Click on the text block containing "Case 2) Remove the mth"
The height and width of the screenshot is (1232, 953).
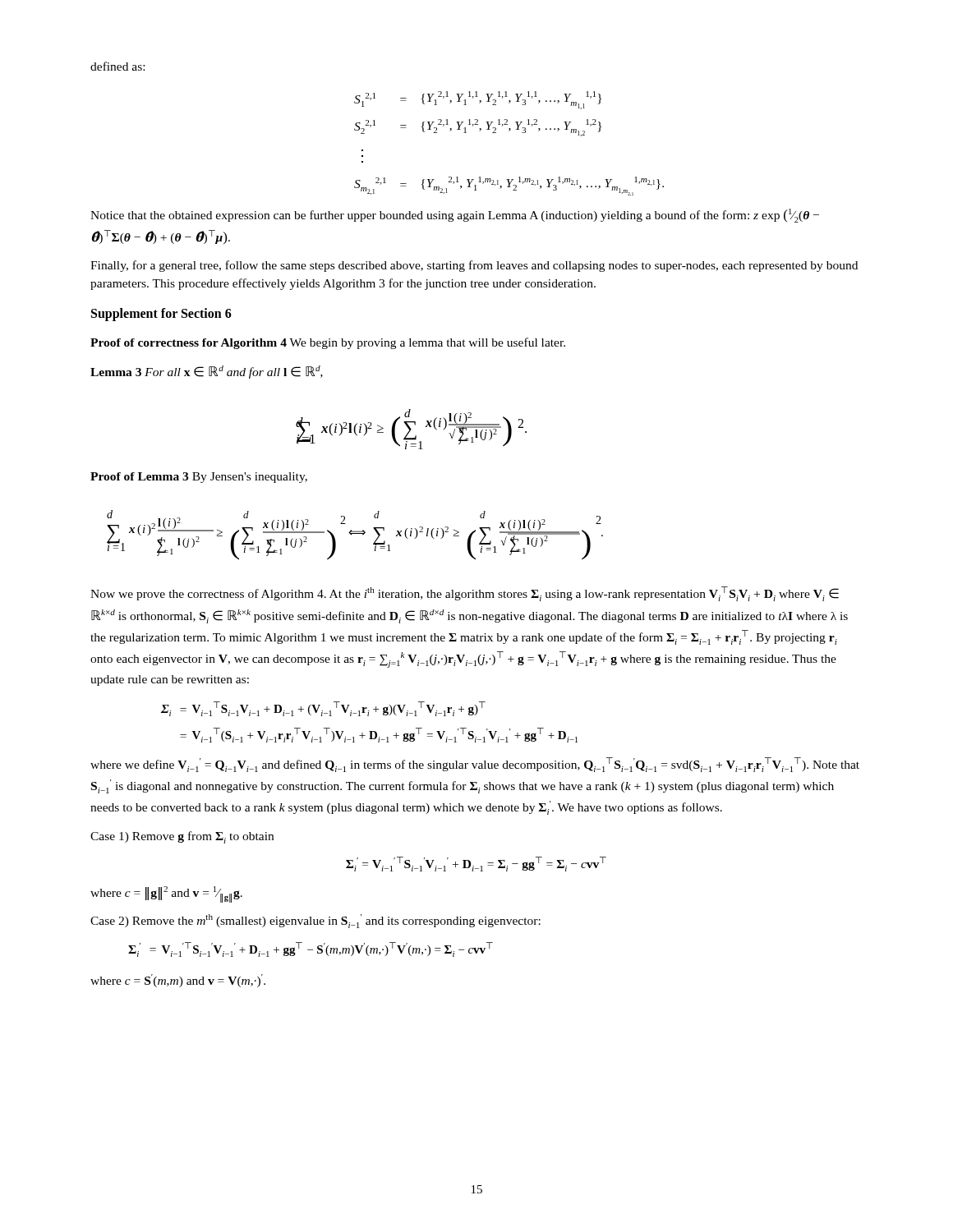pos(316,921)
